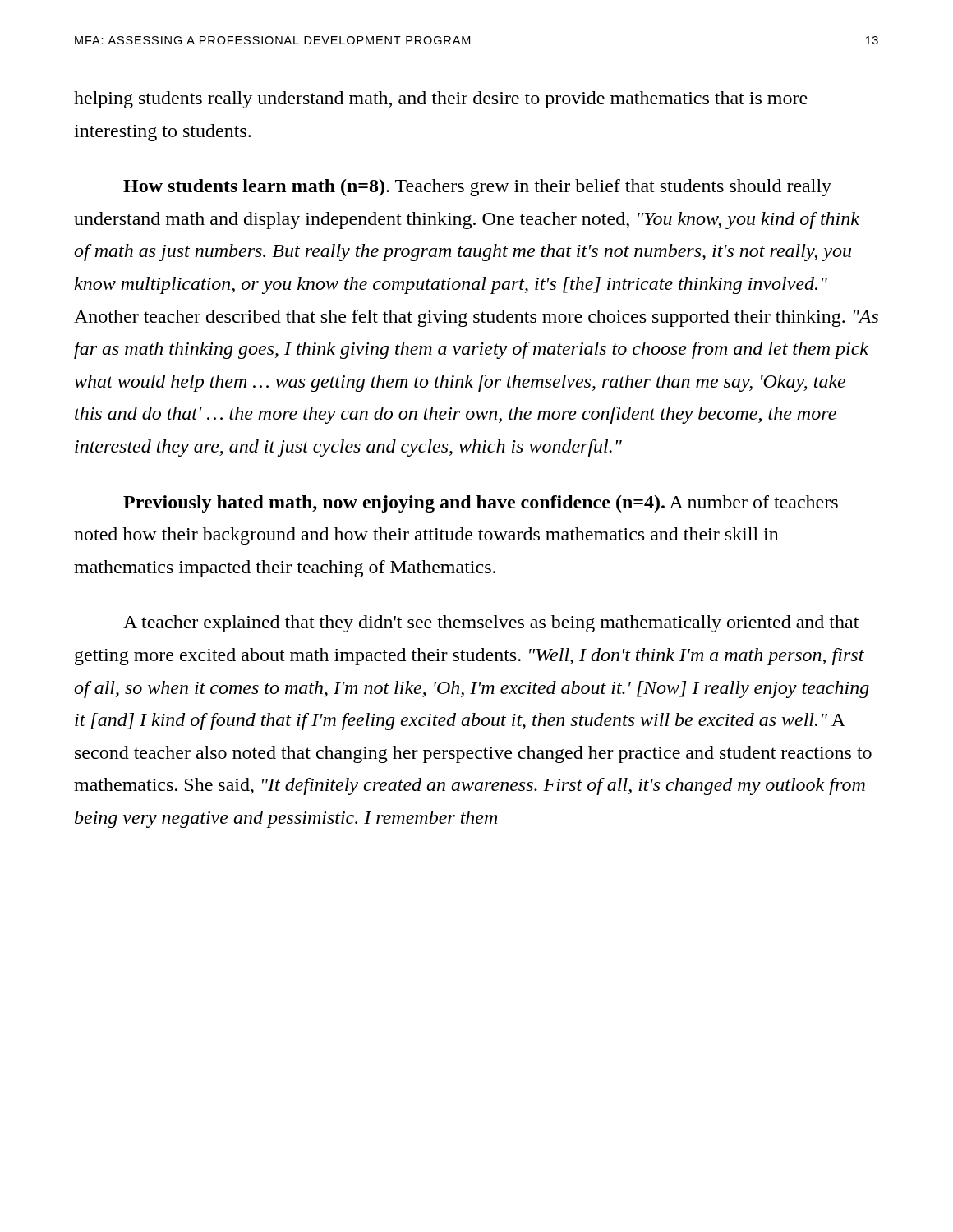The height and width of the screenshot is (1232, 953).
Task: Click on the text block that reads "How students learn math (n=8). Teachers grew"
Action: coord(476,317)
